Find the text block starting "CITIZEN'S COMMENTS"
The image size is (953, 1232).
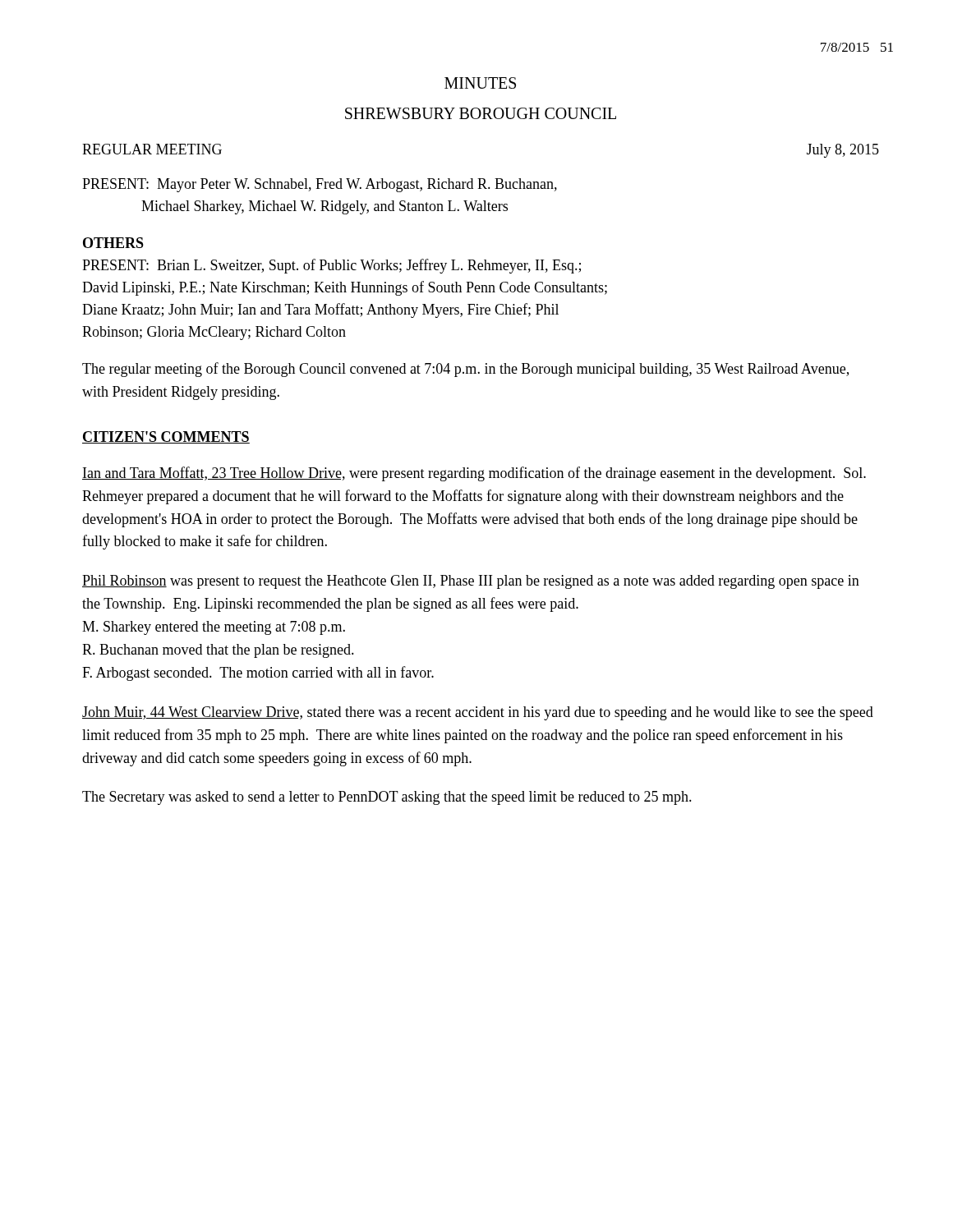coord(166,437)
